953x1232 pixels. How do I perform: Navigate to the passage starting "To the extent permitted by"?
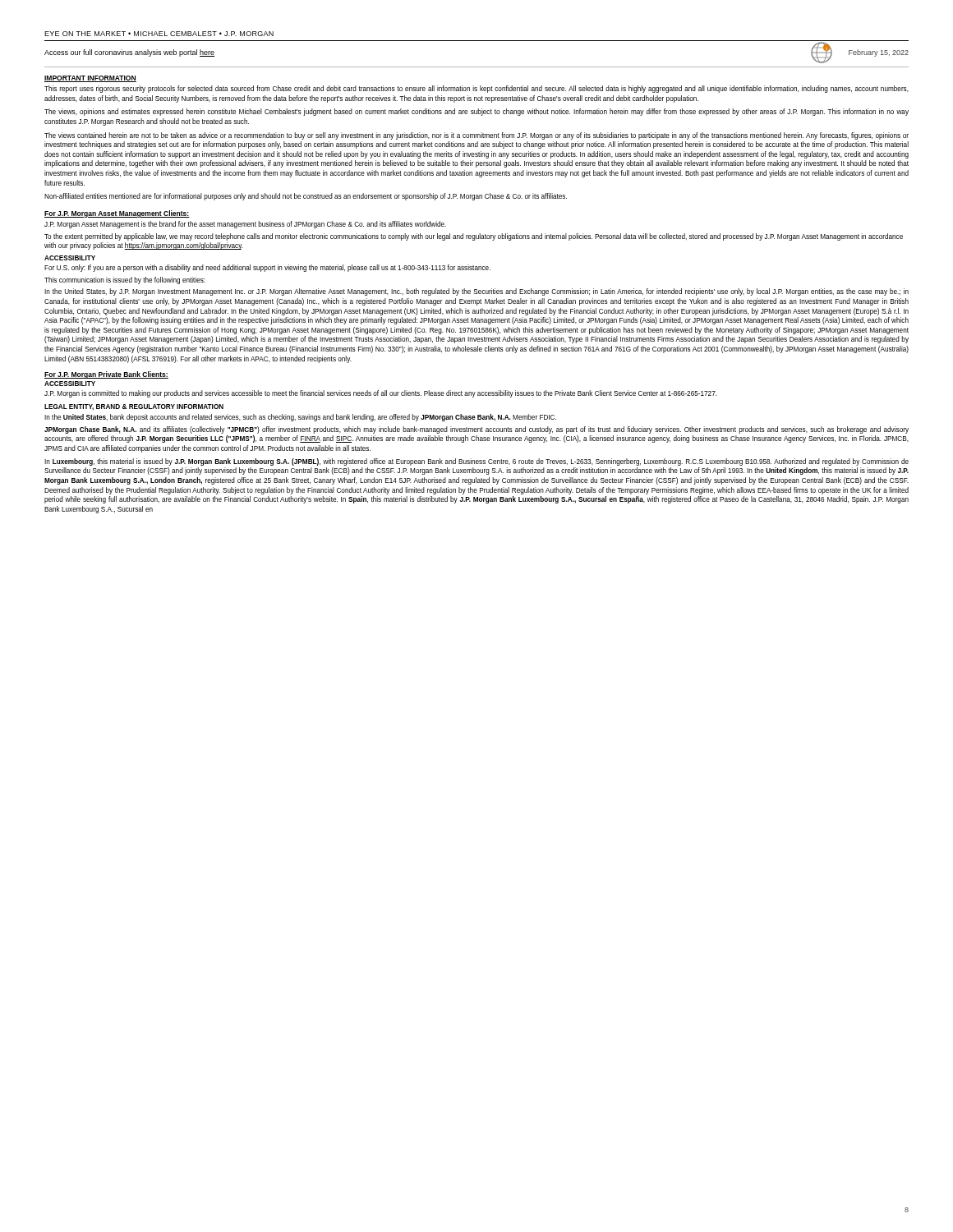474,241
